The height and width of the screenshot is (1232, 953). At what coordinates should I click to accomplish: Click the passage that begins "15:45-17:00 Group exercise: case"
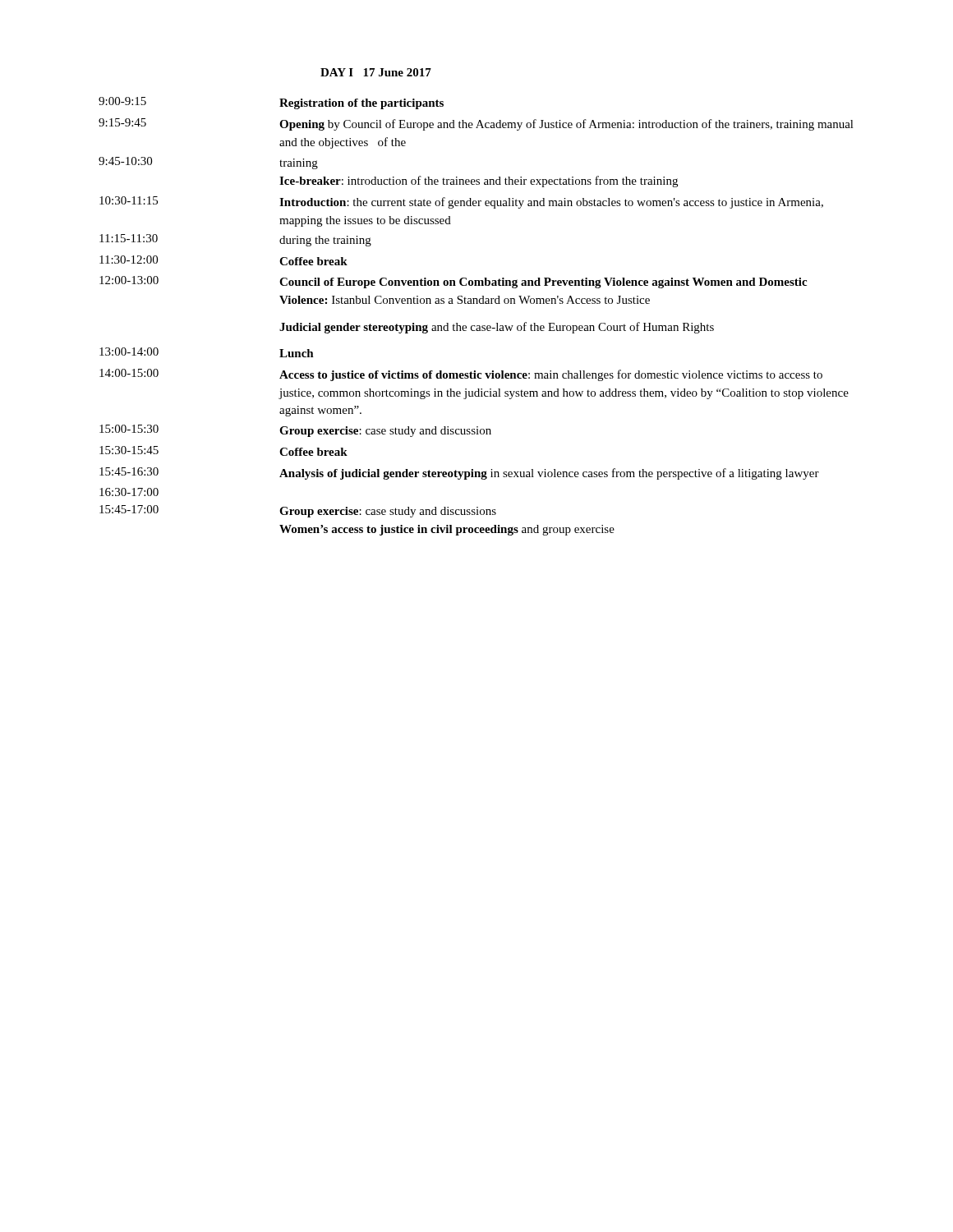click(476, 521)
